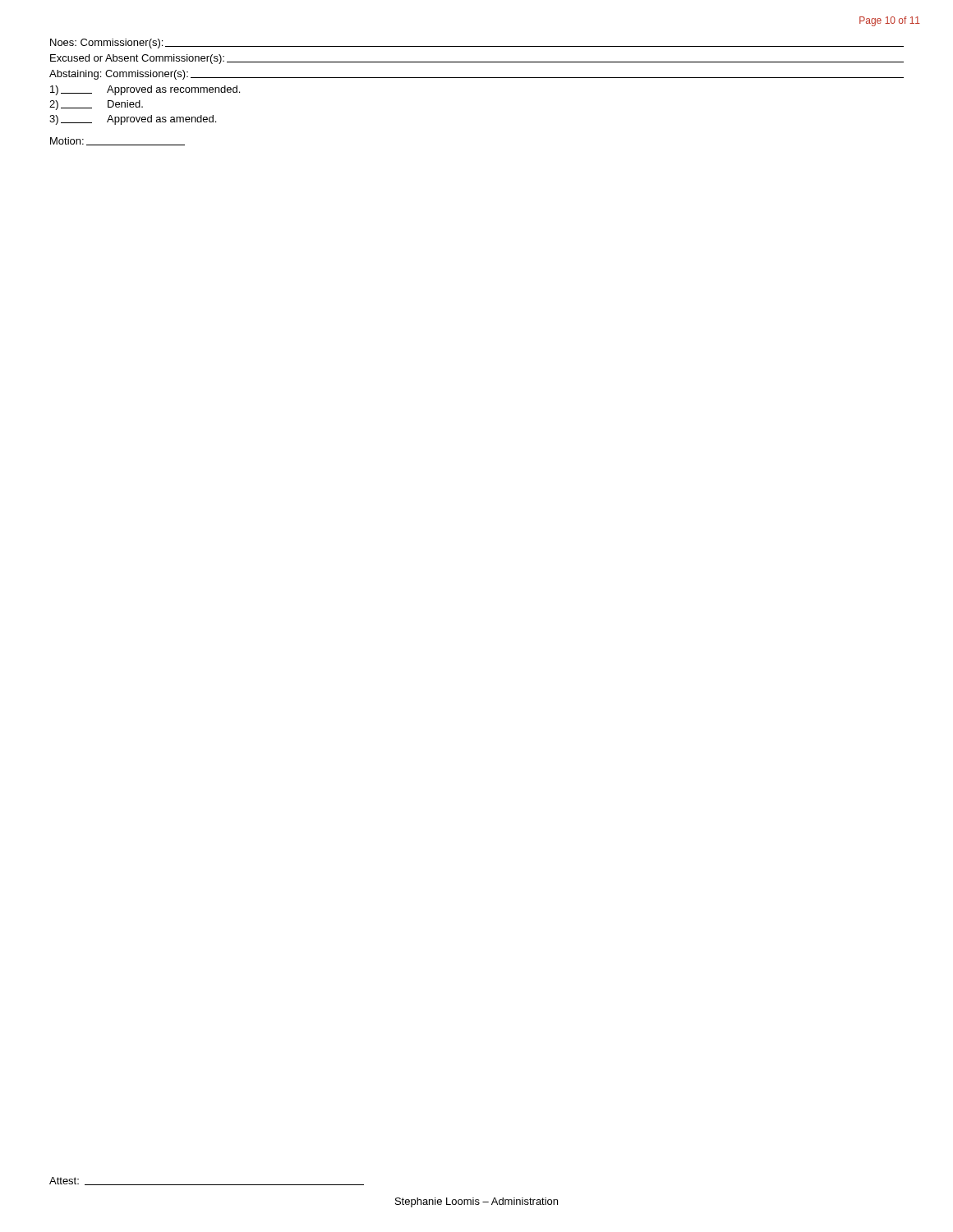The width and height of the screenshot is (953, 1232).
Task: Point to the block starting "Excused or Absent Commissioner(s):"
Action: (476, 58)
